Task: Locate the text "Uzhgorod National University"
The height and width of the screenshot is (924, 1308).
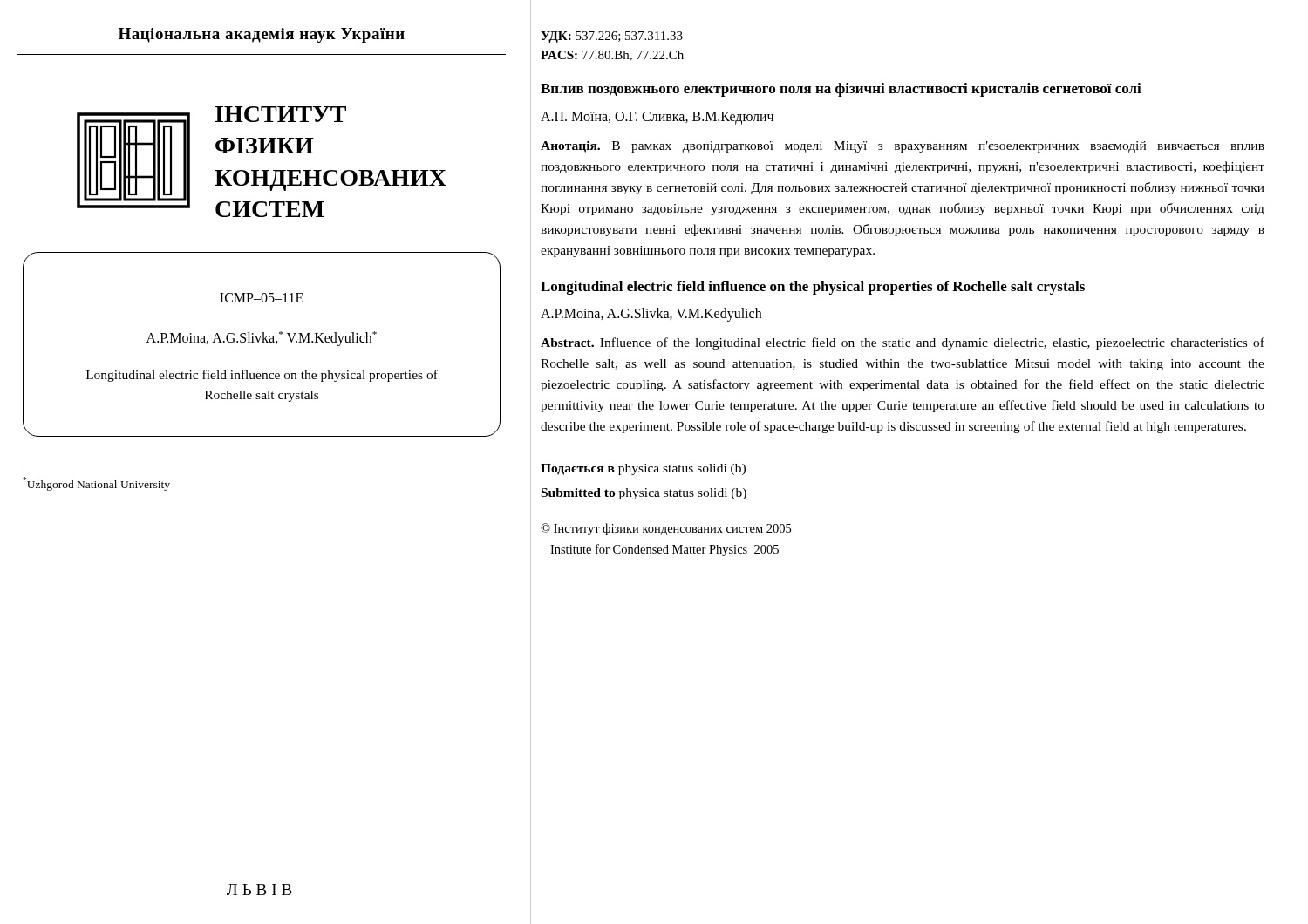Action: coord(96,483)
